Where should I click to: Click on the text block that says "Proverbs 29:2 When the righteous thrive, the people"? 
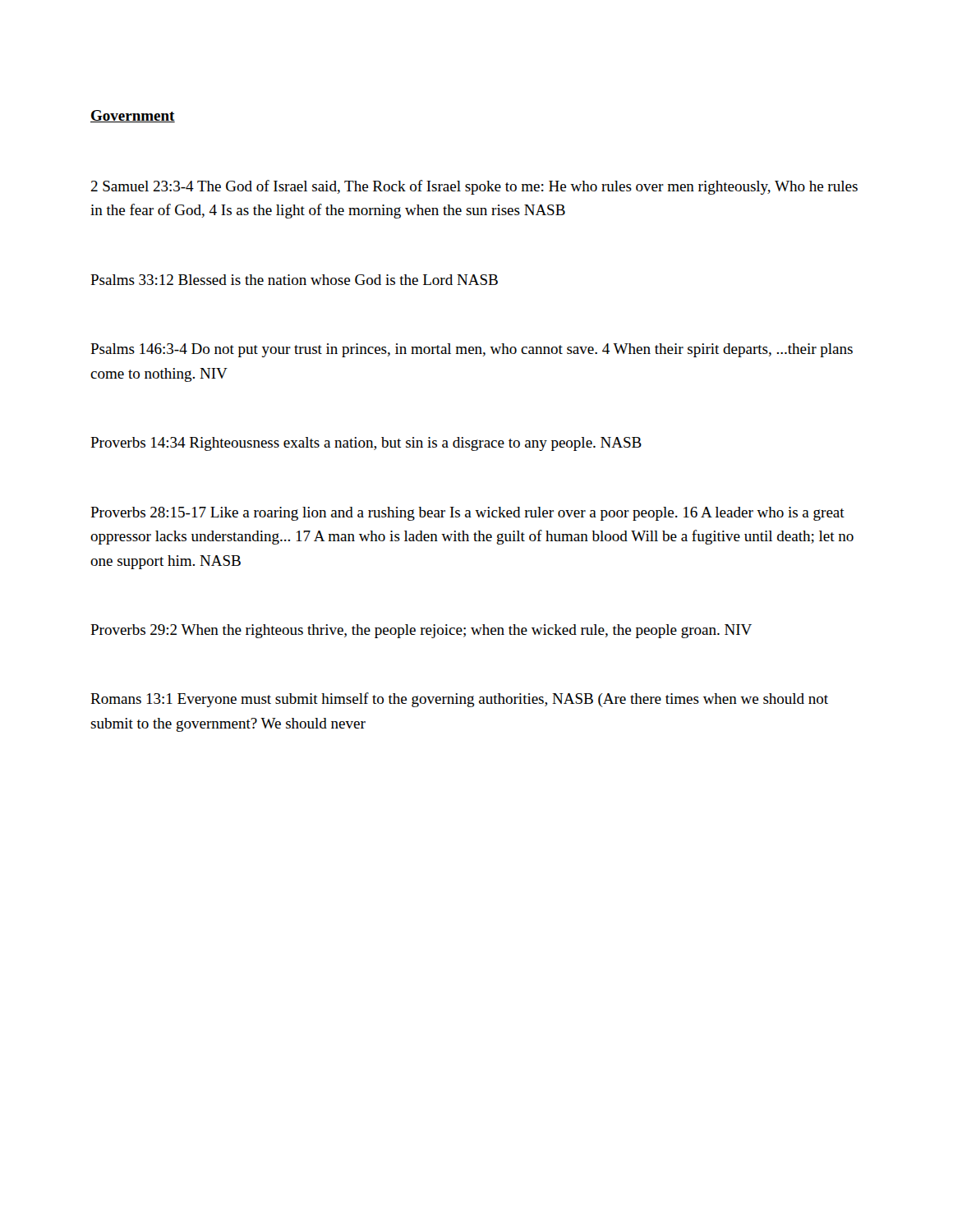(x=421, y=630)
